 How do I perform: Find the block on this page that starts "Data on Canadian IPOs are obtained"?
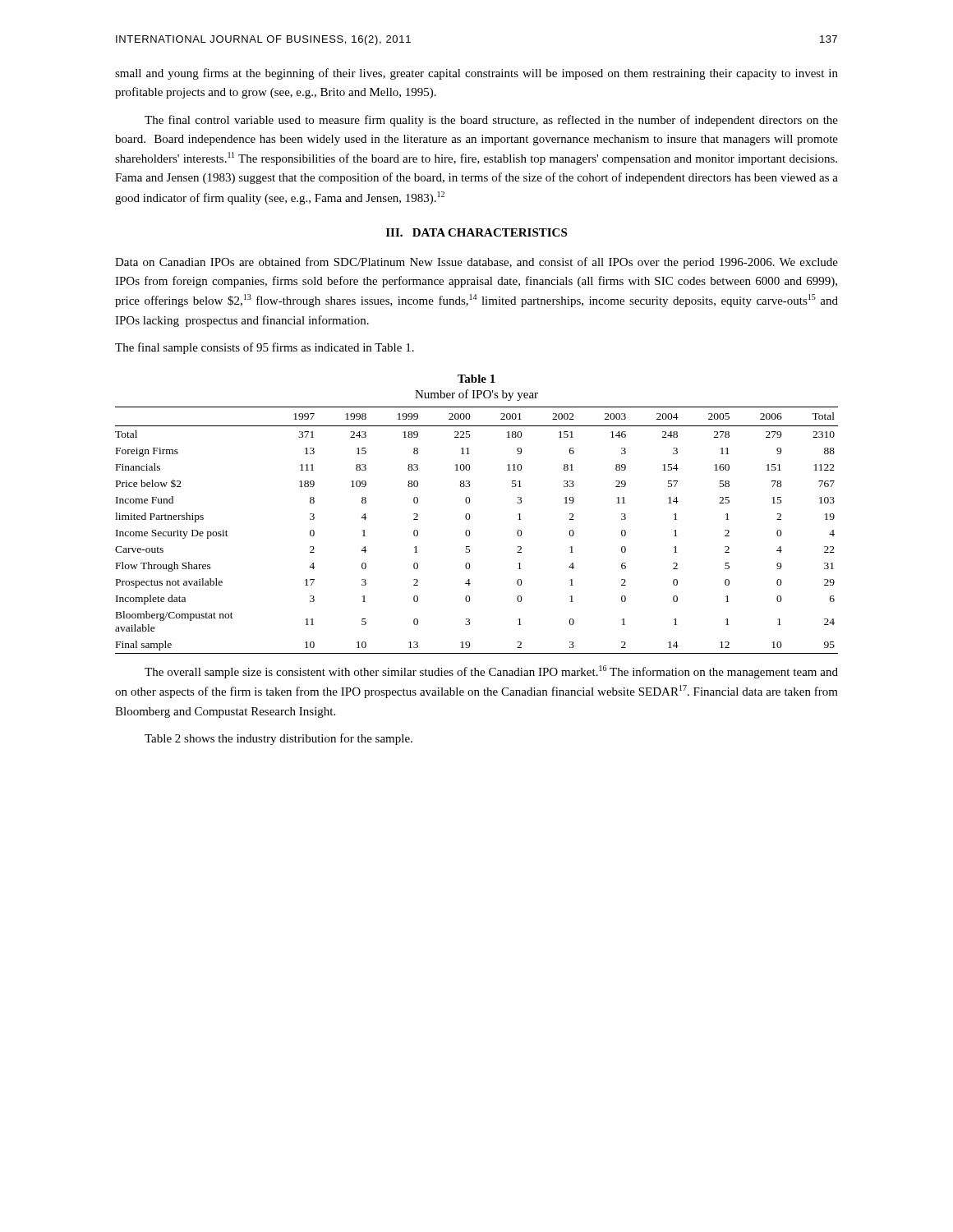pos(476,291)
